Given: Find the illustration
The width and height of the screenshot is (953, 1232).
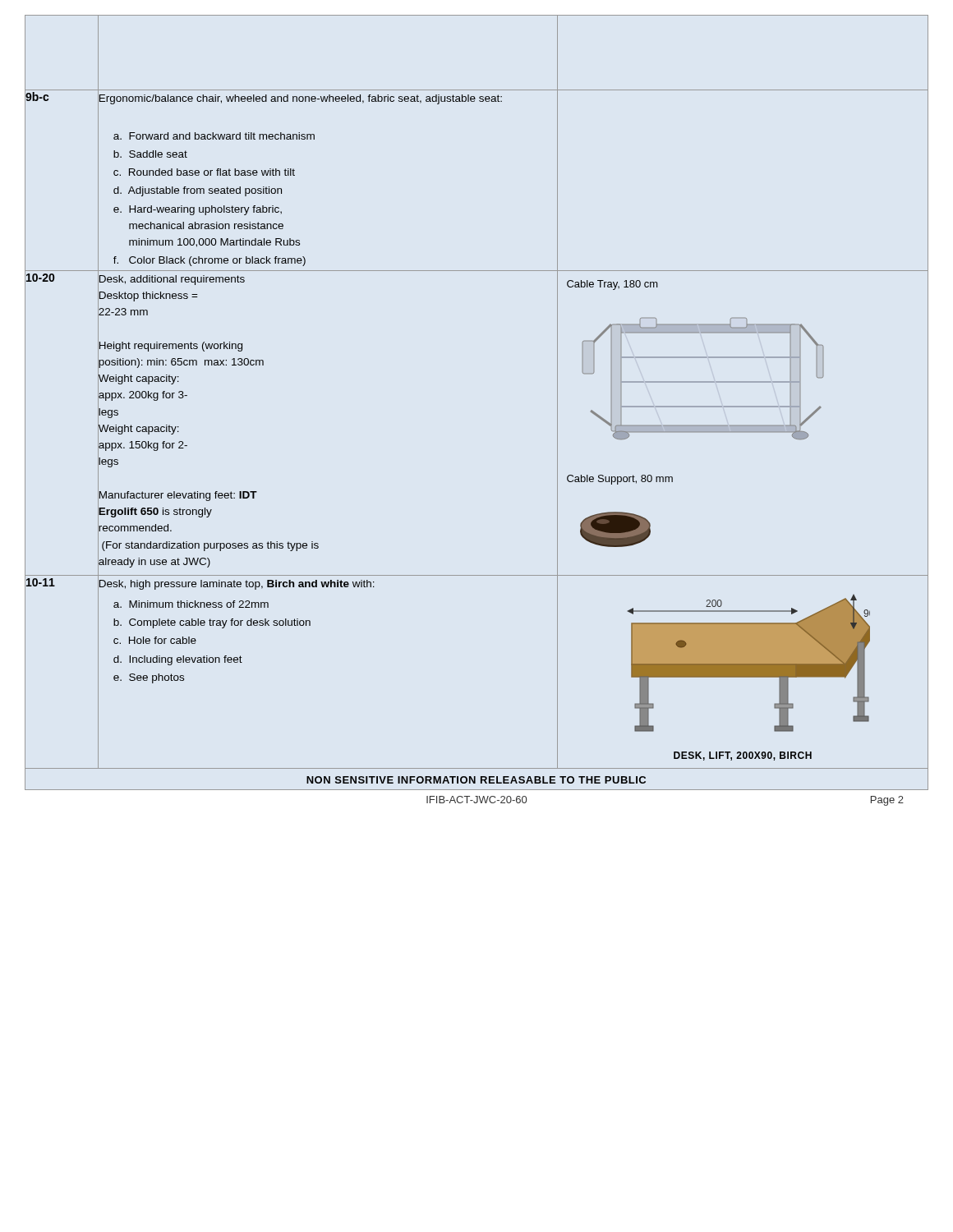Looking at the screenshot, I should 743,664.
